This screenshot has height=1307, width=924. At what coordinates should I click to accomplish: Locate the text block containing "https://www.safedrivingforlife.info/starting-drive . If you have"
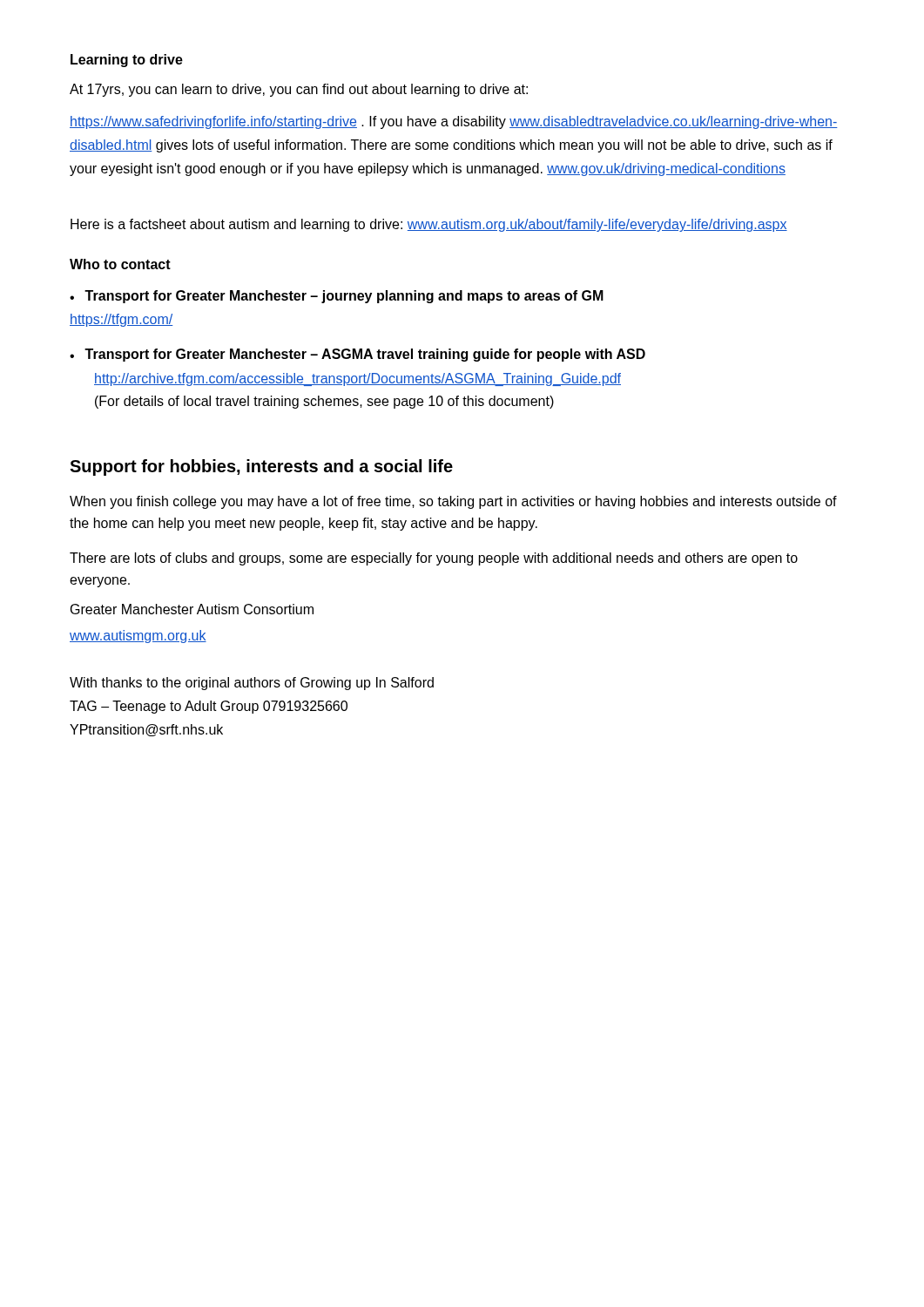[453, 145]
